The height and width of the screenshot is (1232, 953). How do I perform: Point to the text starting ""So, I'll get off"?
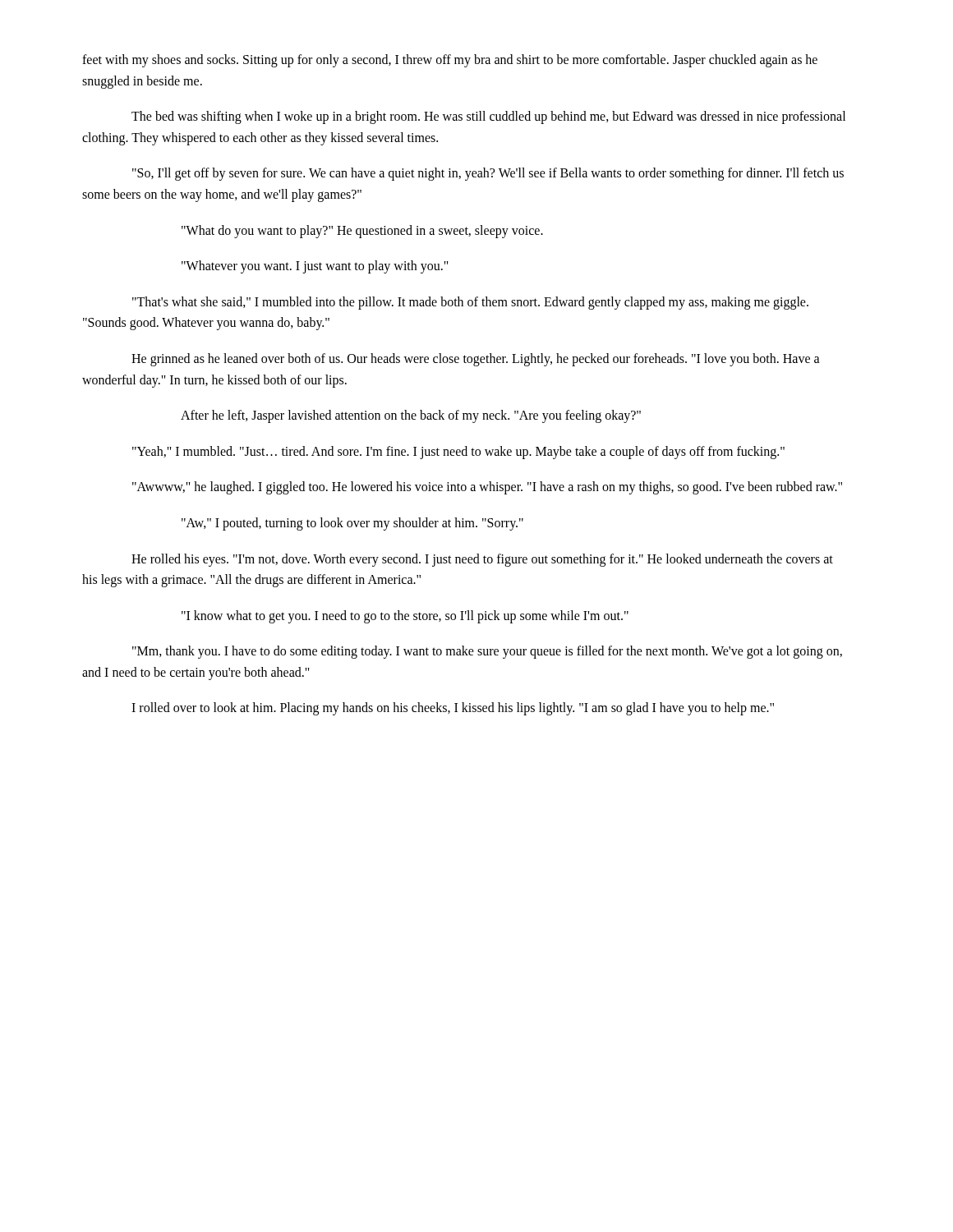click(x=464, y=184)
